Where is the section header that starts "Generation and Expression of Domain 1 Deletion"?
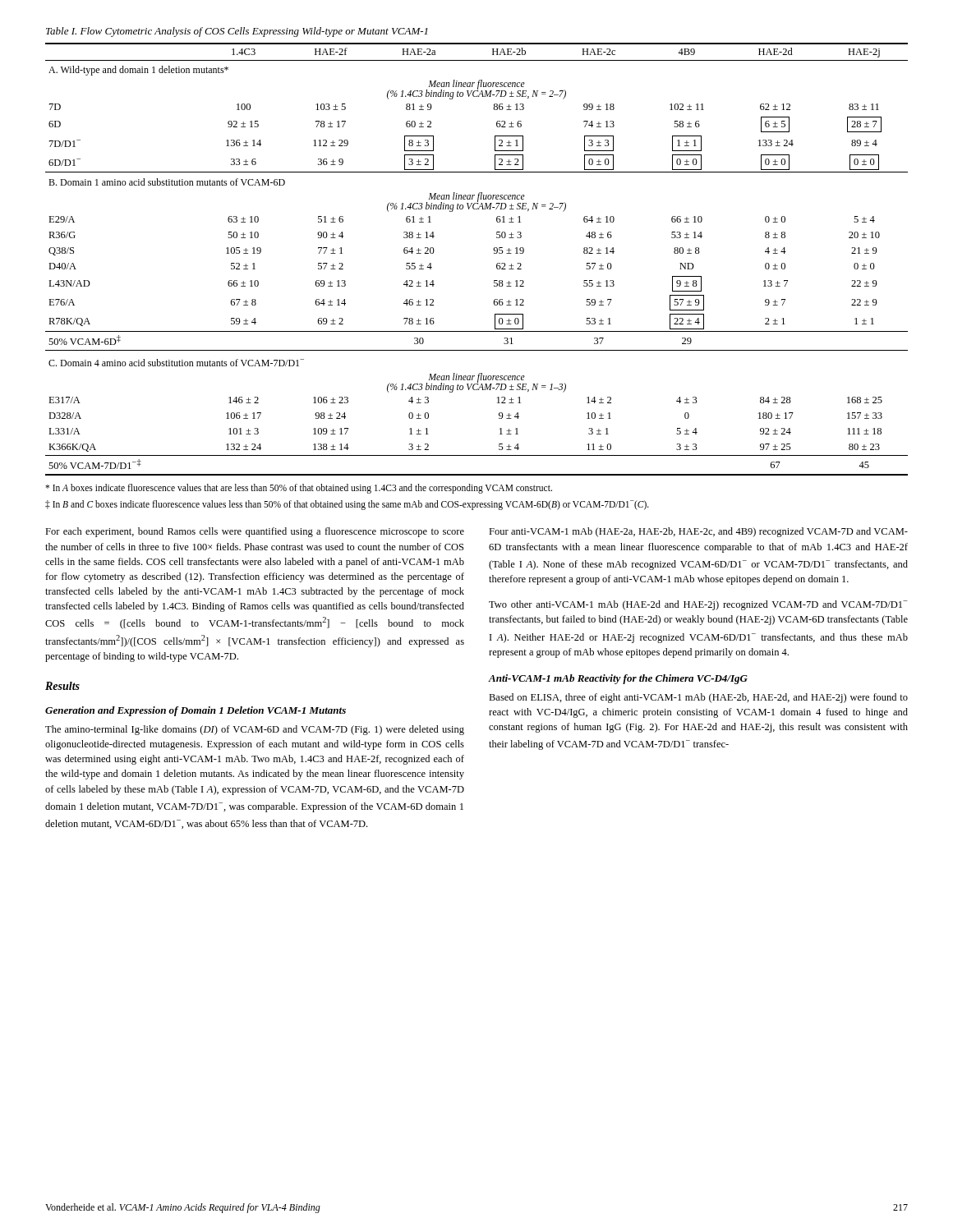This screenshot has height=1232, width=953. click(196, 710)
